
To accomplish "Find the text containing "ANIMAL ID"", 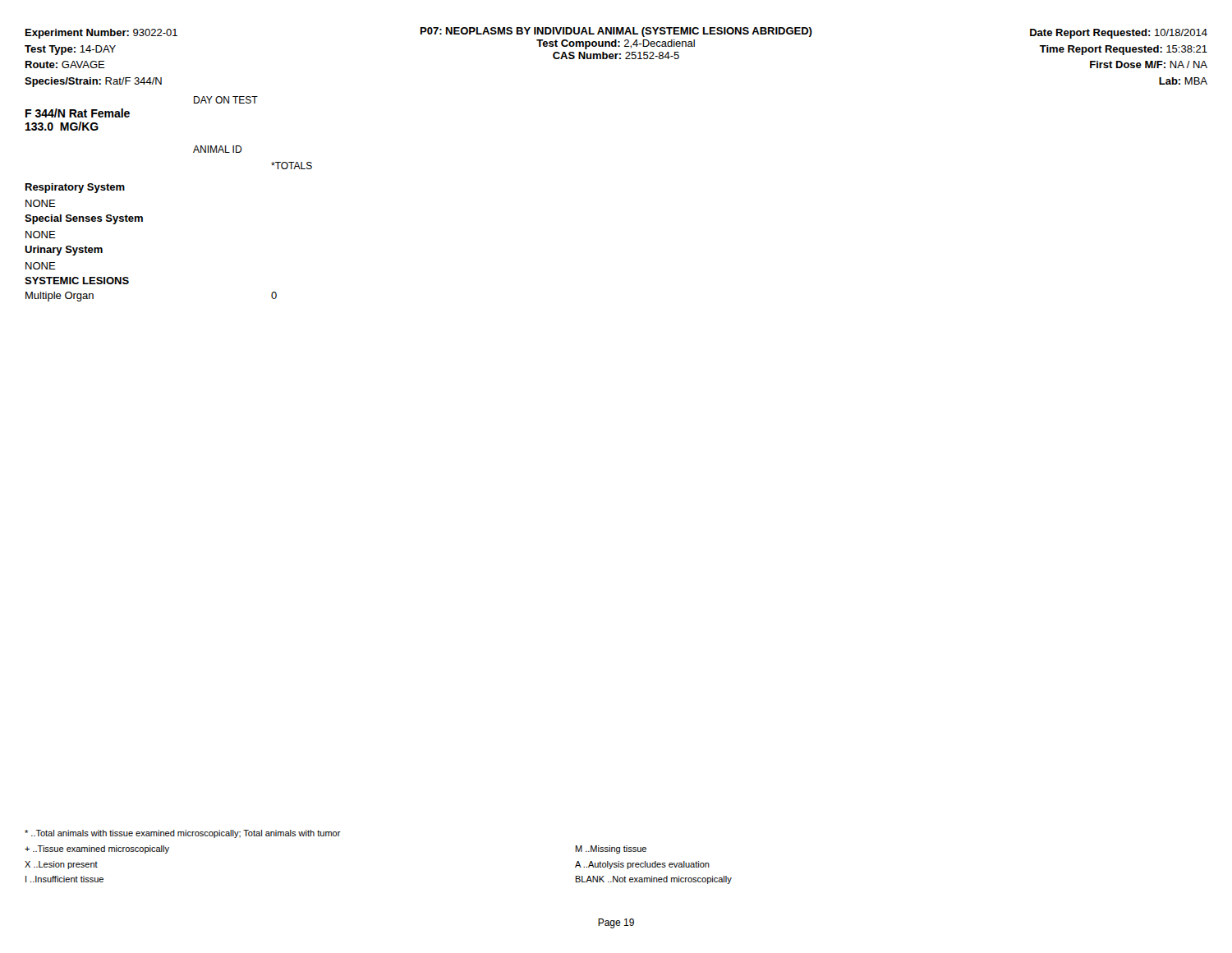I will [218, 150].
